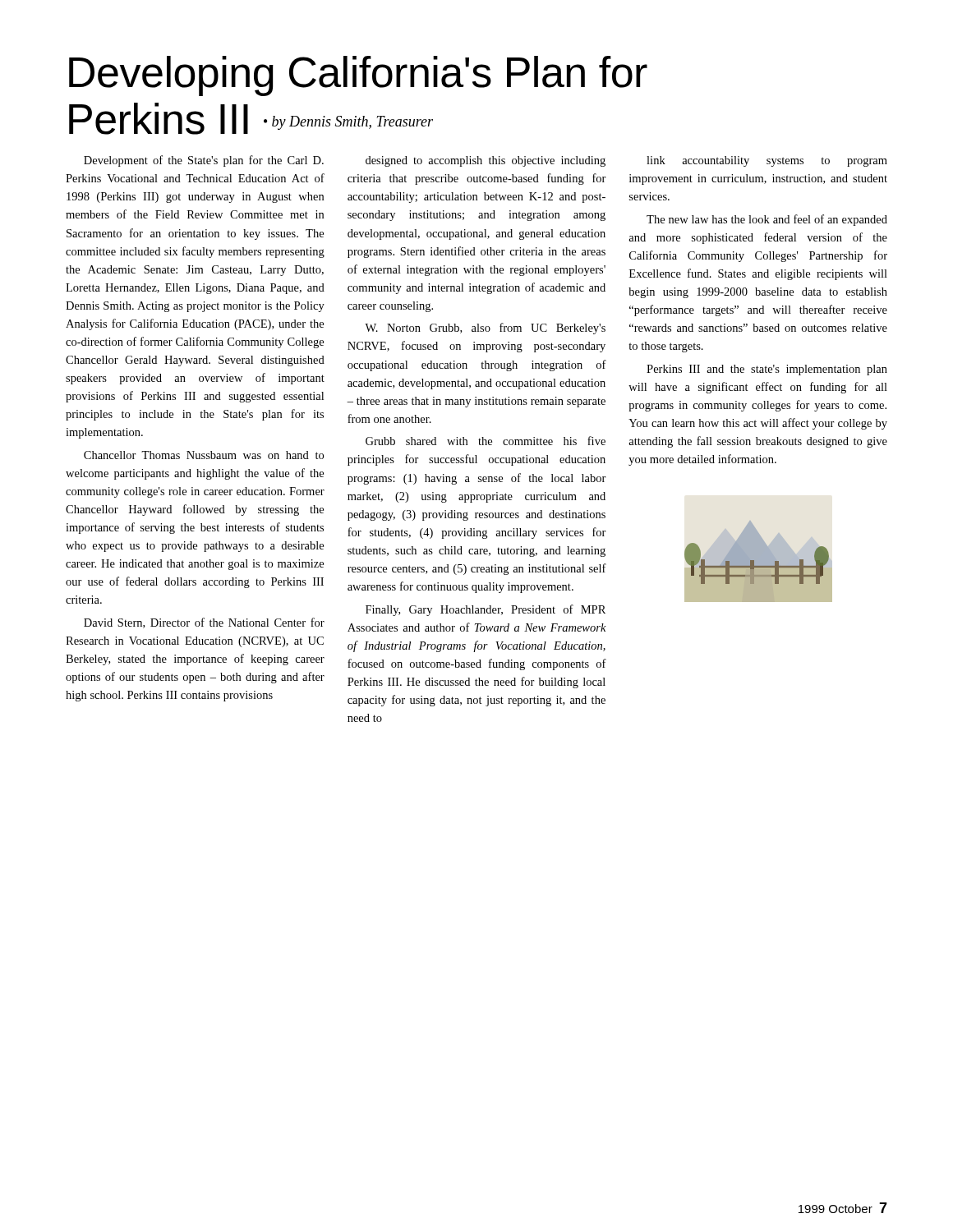The width and height of the screenshot is (953, 1232).
Task: Locate the illustration
Action: click(758, 548)
